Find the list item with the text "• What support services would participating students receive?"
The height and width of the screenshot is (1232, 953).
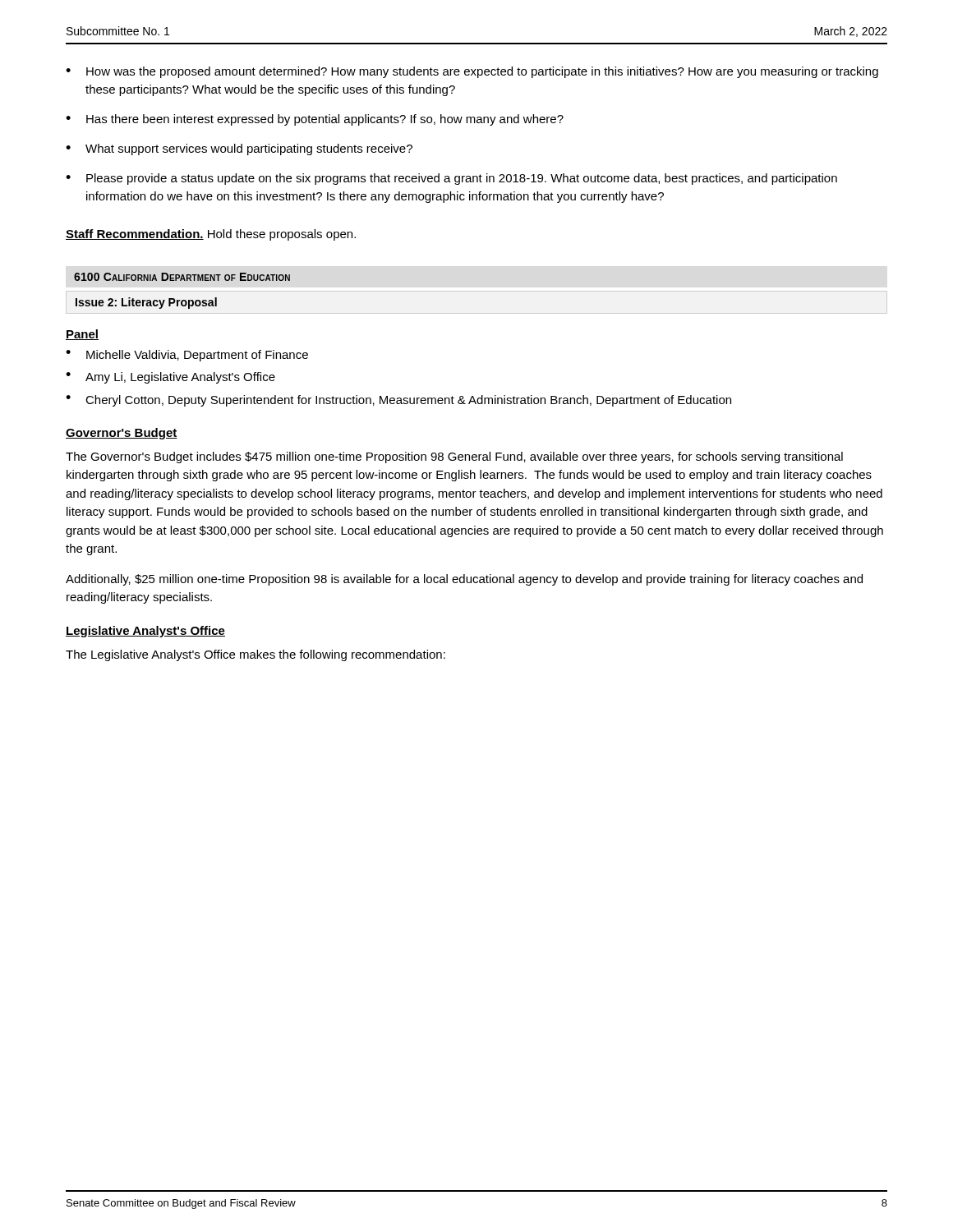click(239, 149)
